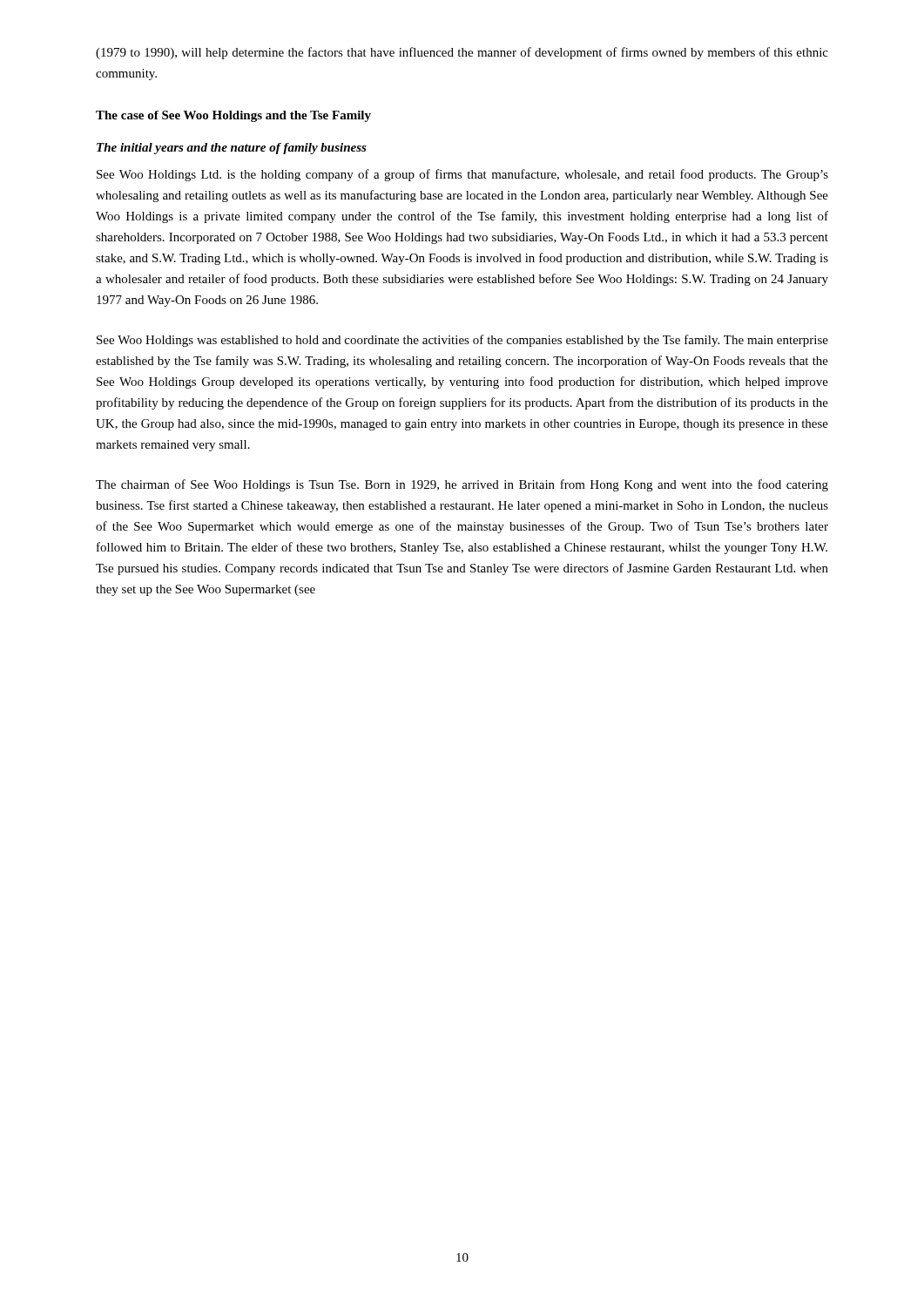
Task: Point to the region starting "See Woo Holdings Ltd. is the holding company"
Action: point(462,237)
